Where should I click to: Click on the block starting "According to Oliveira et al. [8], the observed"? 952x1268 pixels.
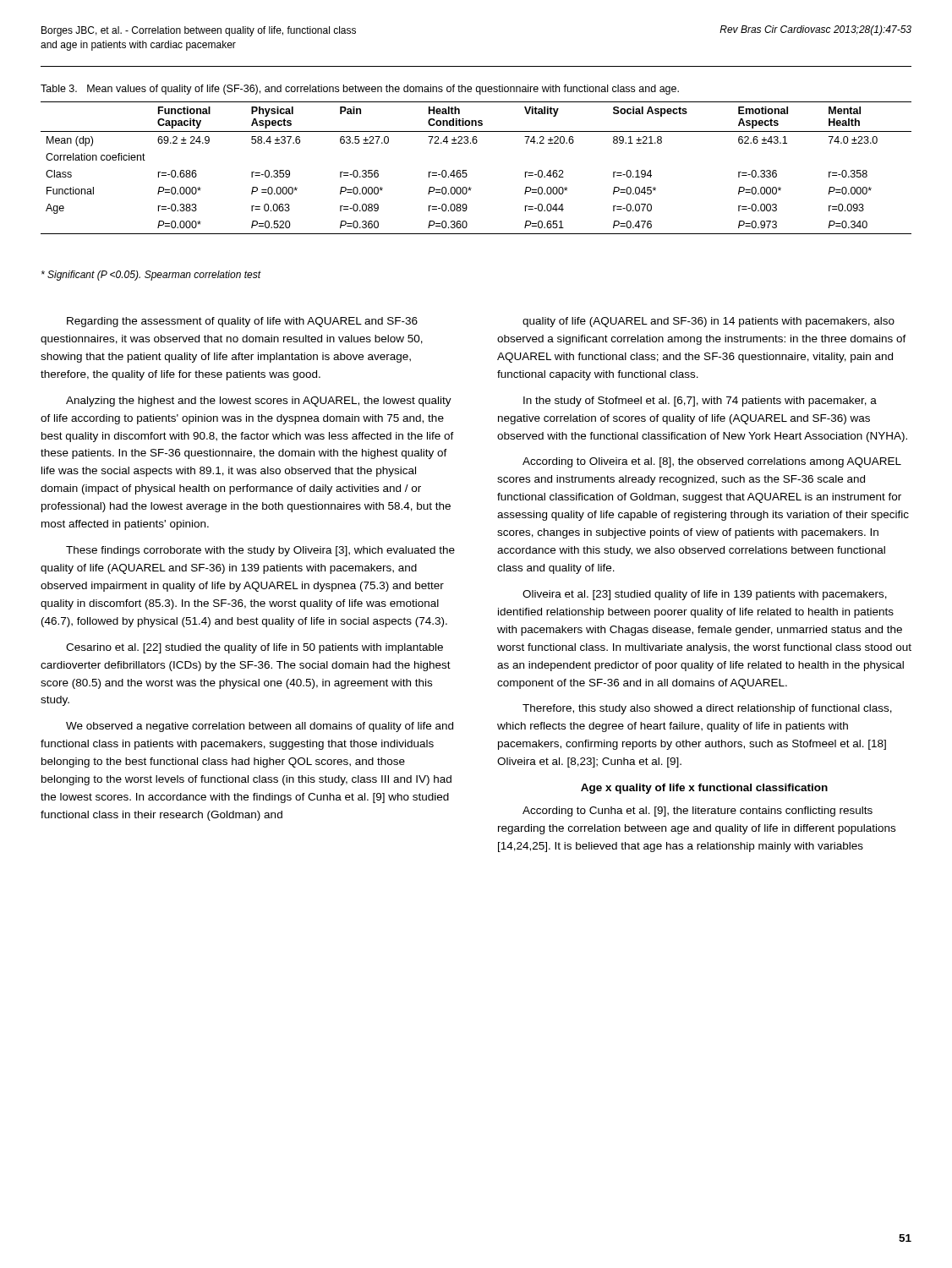[703, 515]
